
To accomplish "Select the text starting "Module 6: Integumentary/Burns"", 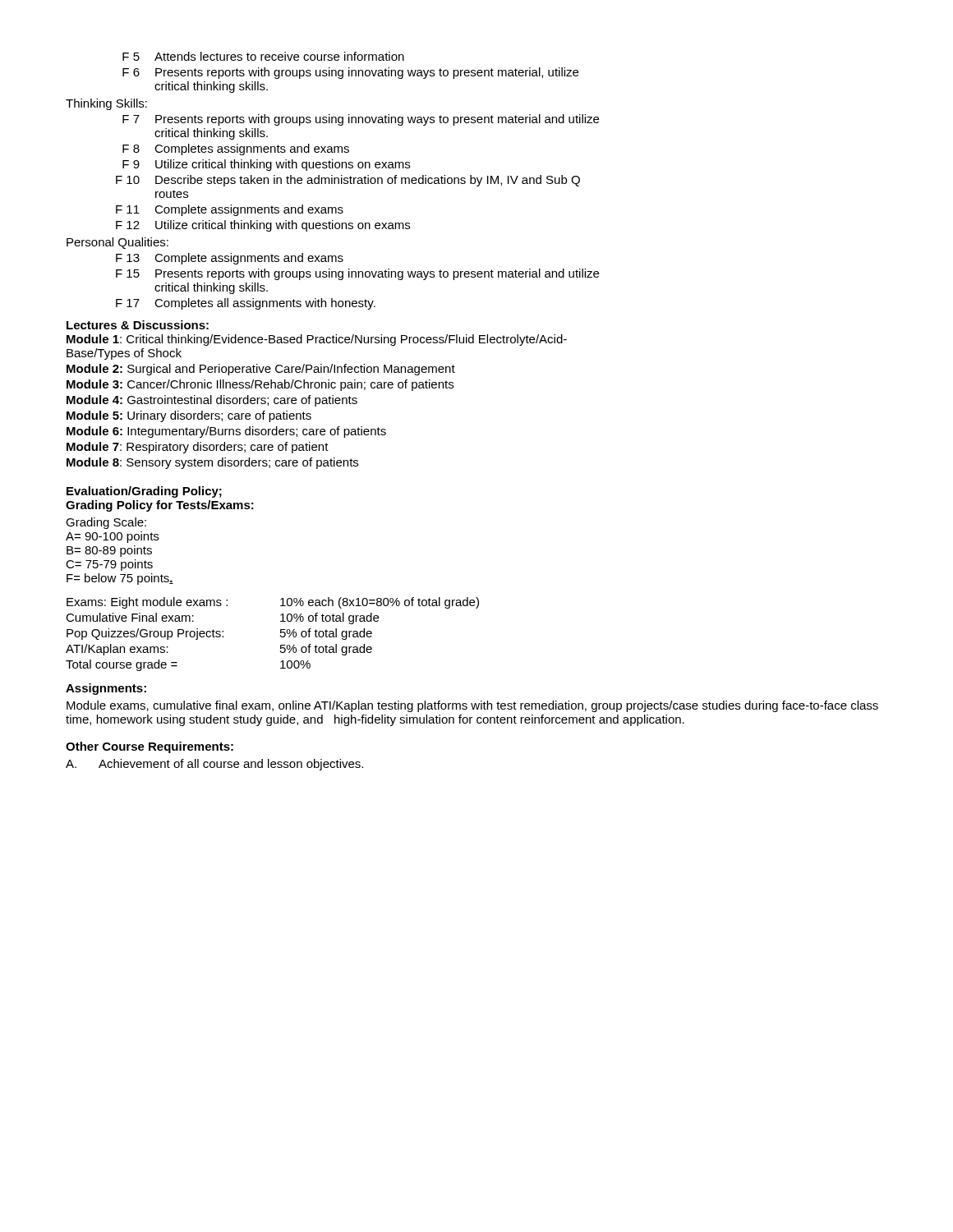I will (x=226, y=431).
